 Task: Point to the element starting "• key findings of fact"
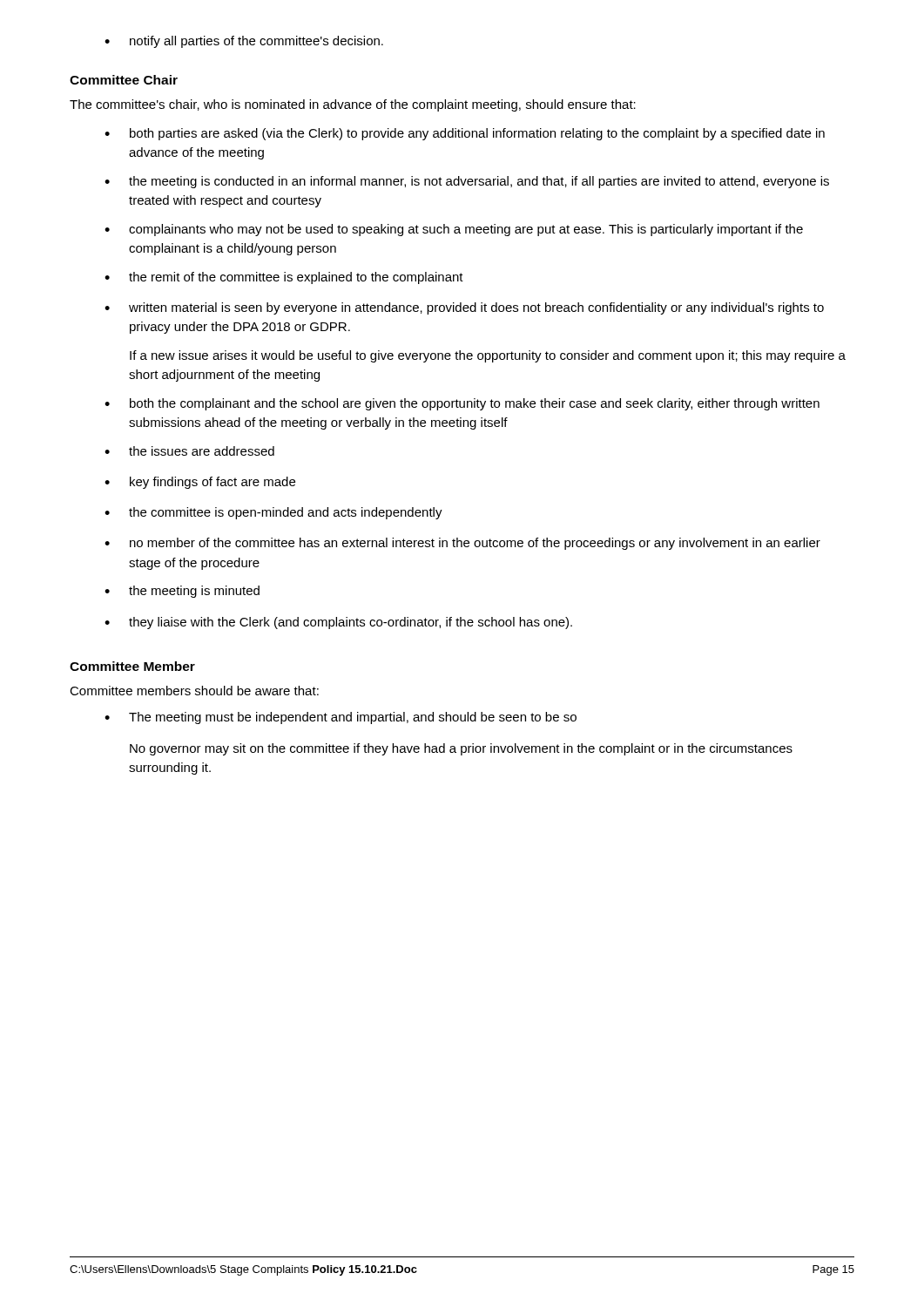click(x=200, y=483)
